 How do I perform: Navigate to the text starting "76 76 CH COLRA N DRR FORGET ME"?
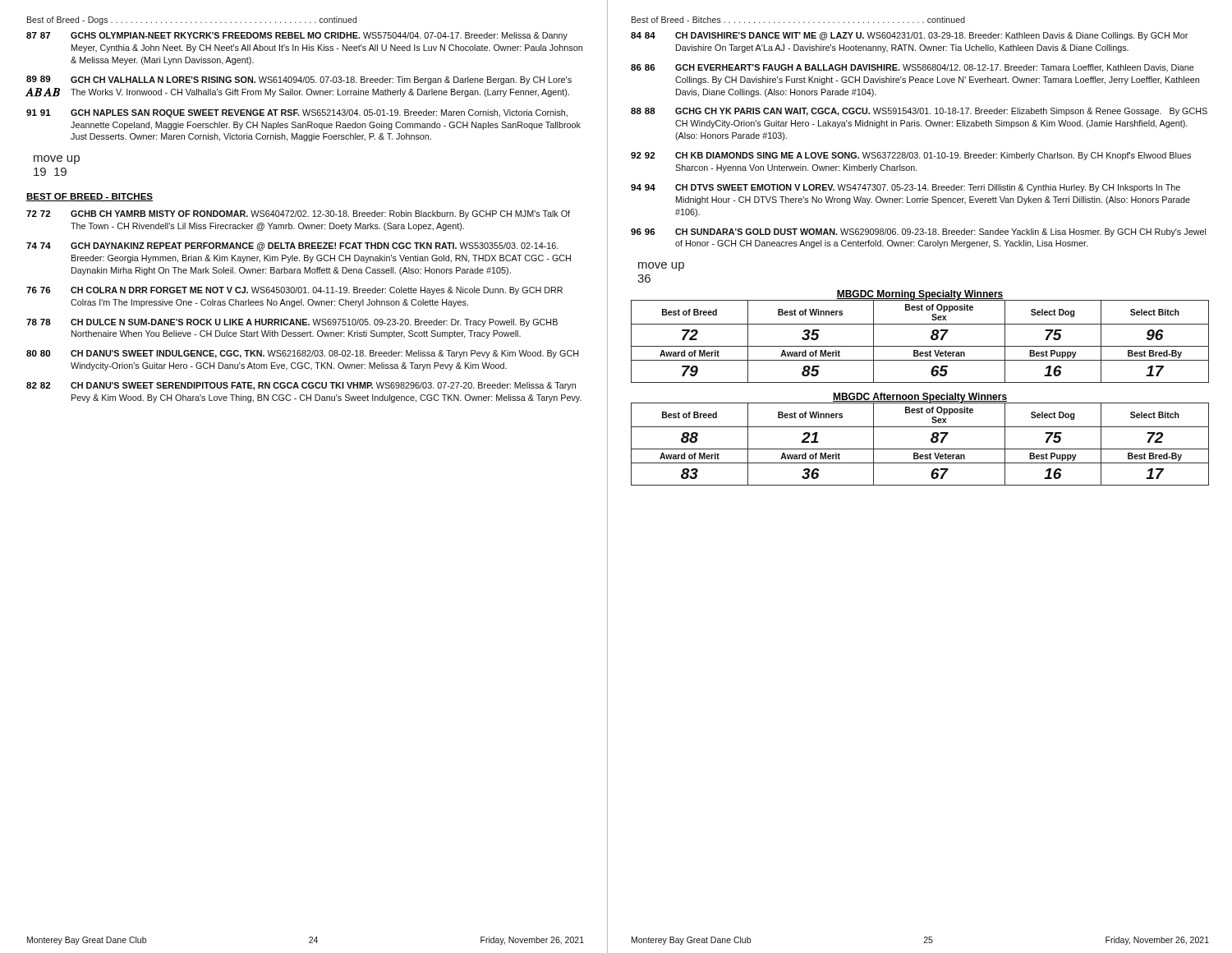305,296
